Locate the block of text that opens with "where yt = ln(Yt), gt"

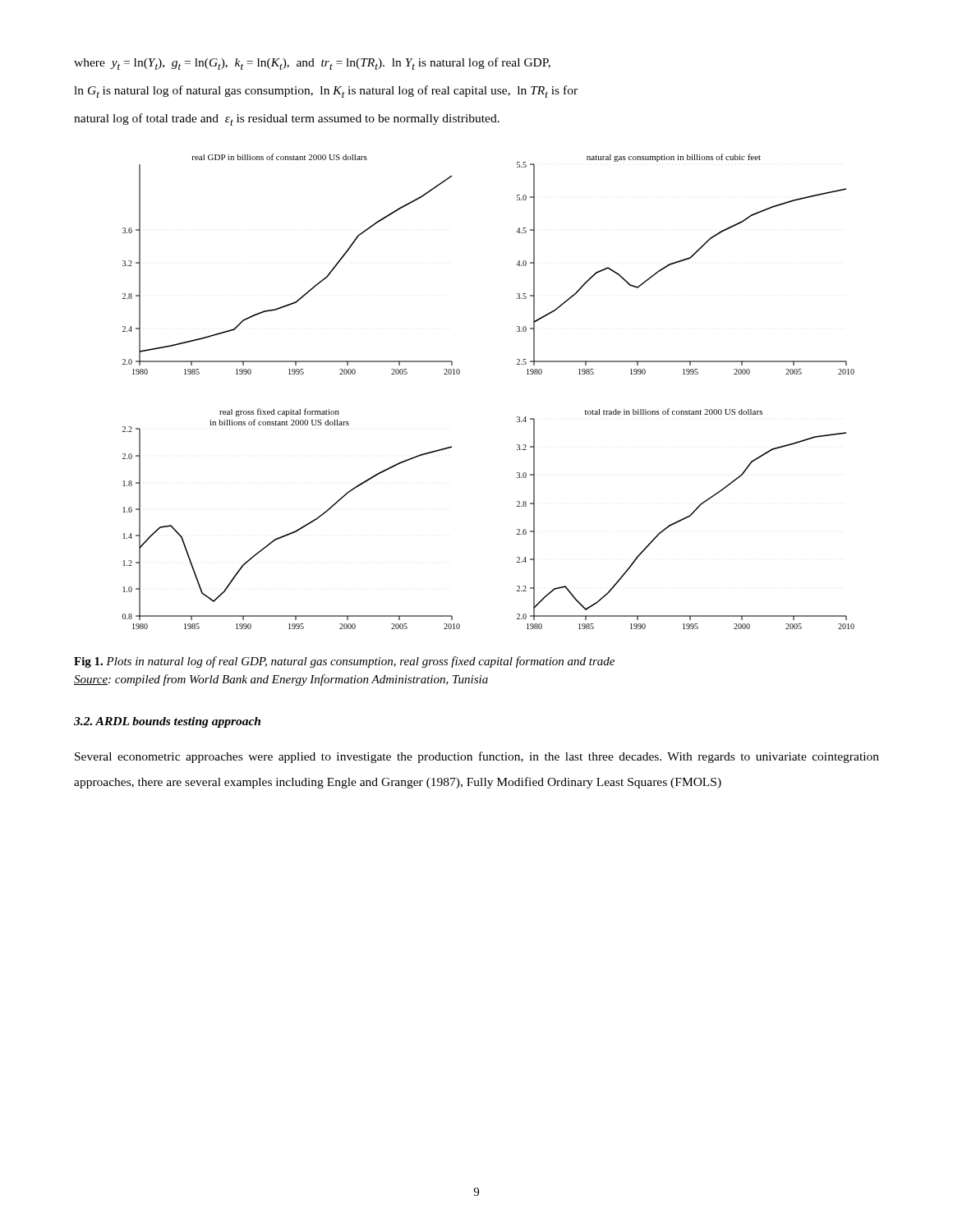tap(312, 64)
